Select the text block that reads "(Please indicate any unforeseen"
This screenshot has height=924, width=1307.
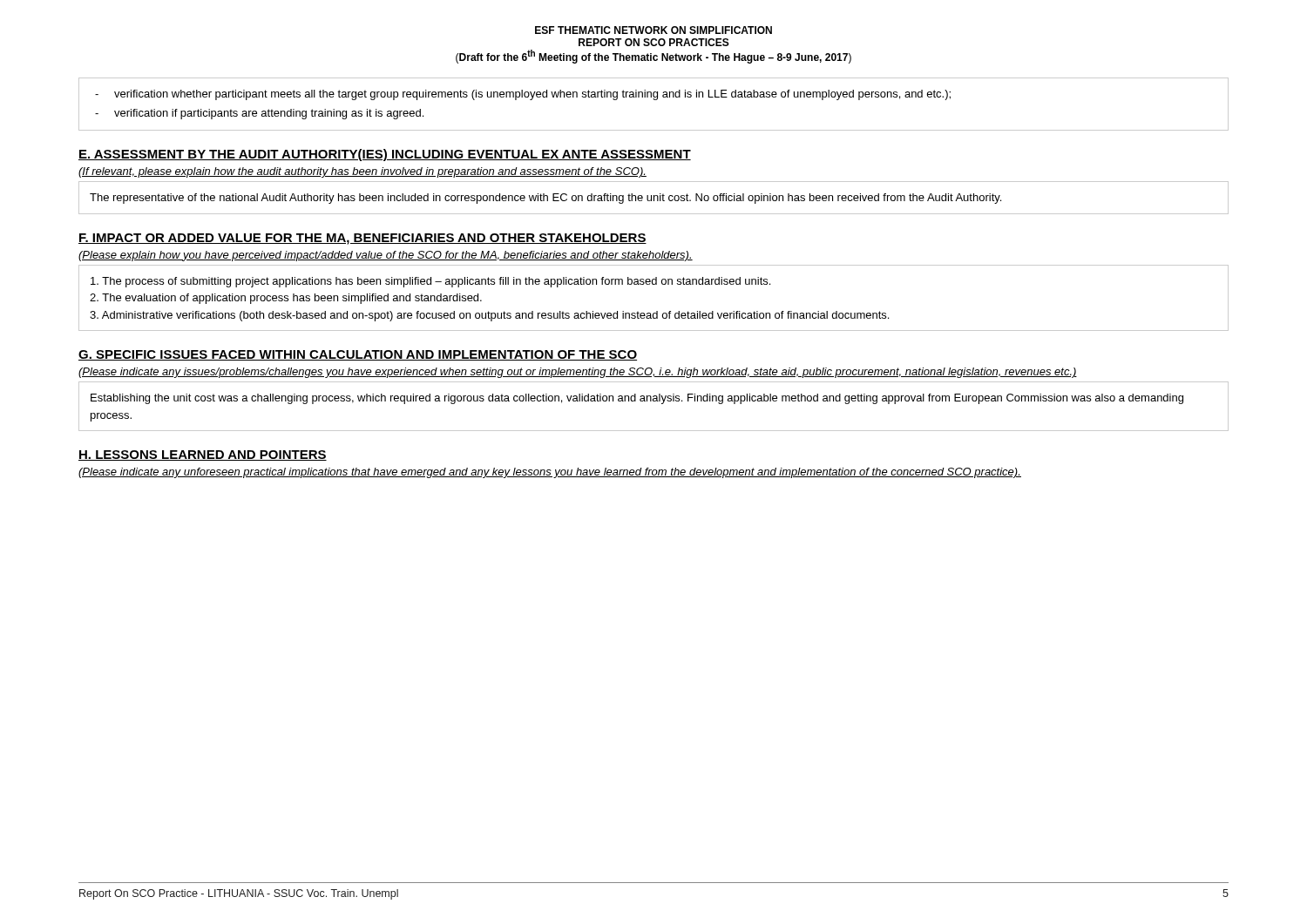pyautogui.click(x=550, y=472)
